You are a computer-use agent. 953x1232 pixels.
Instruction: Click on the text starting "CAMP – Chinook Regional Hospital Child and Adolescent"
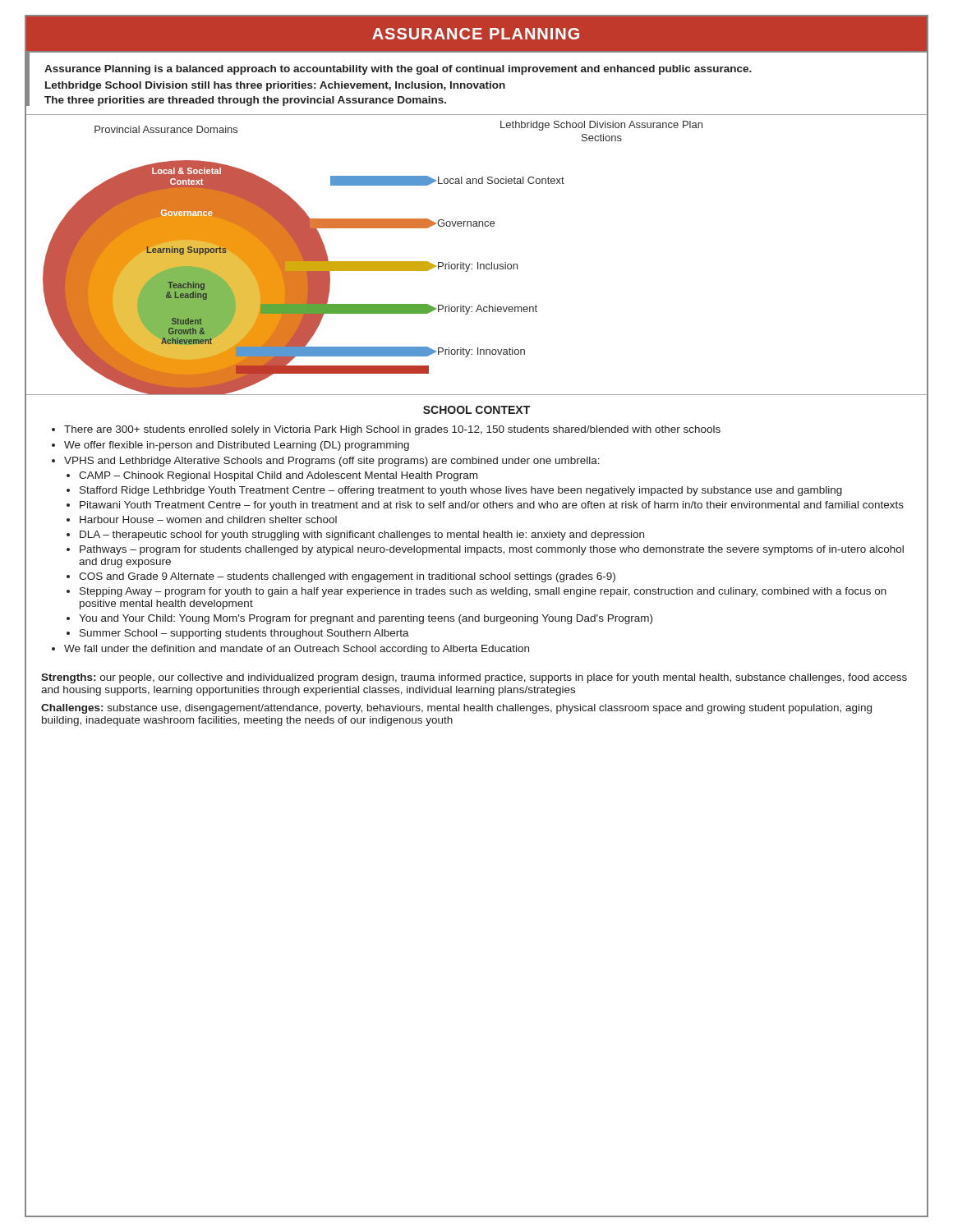tap(279, 475)
